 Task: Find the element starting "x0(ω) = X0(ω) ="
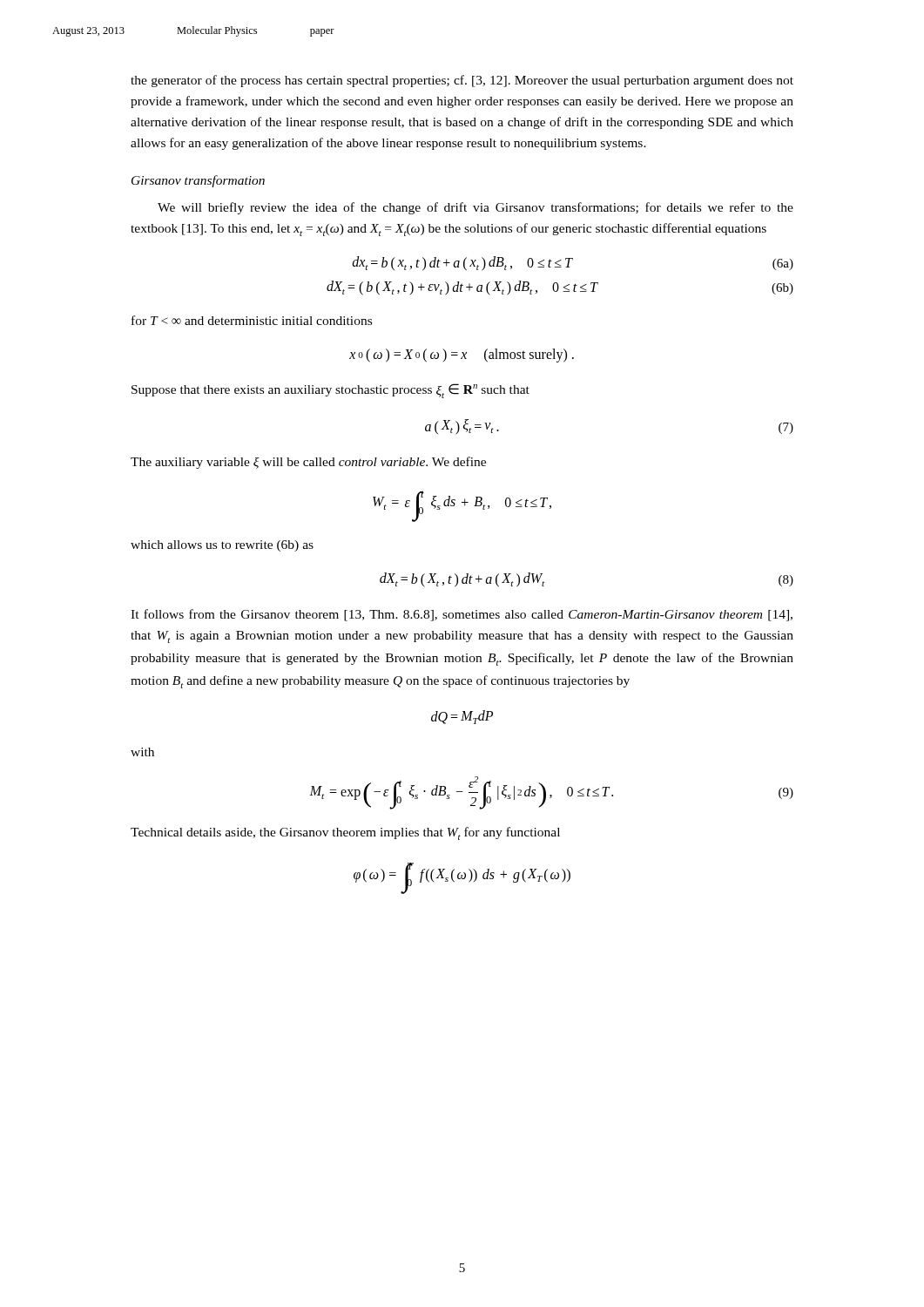462,355
